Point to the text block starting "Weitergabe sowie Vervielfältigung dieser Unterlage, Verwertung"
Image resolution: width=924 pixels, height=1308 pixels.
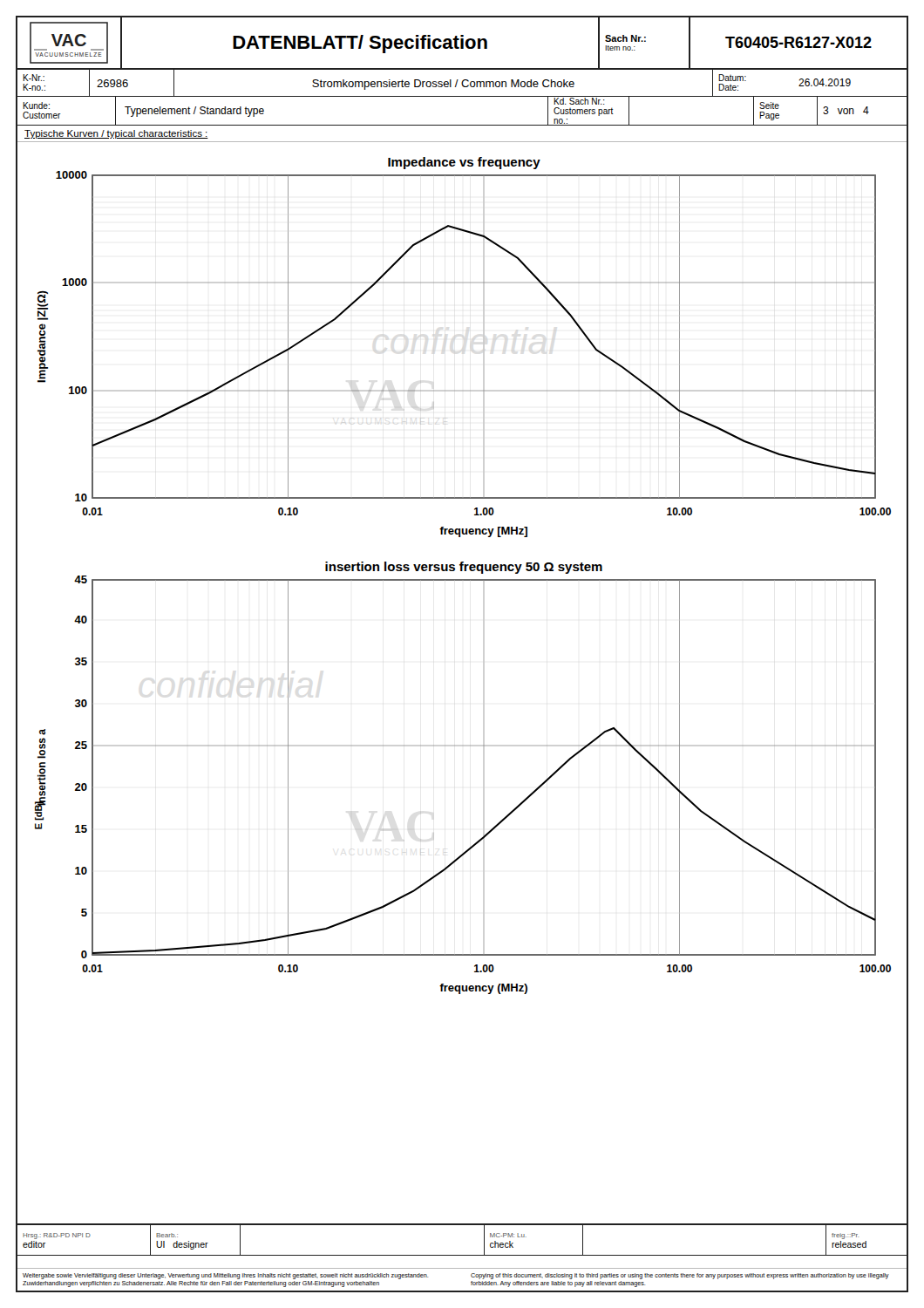pos(462,1279)
